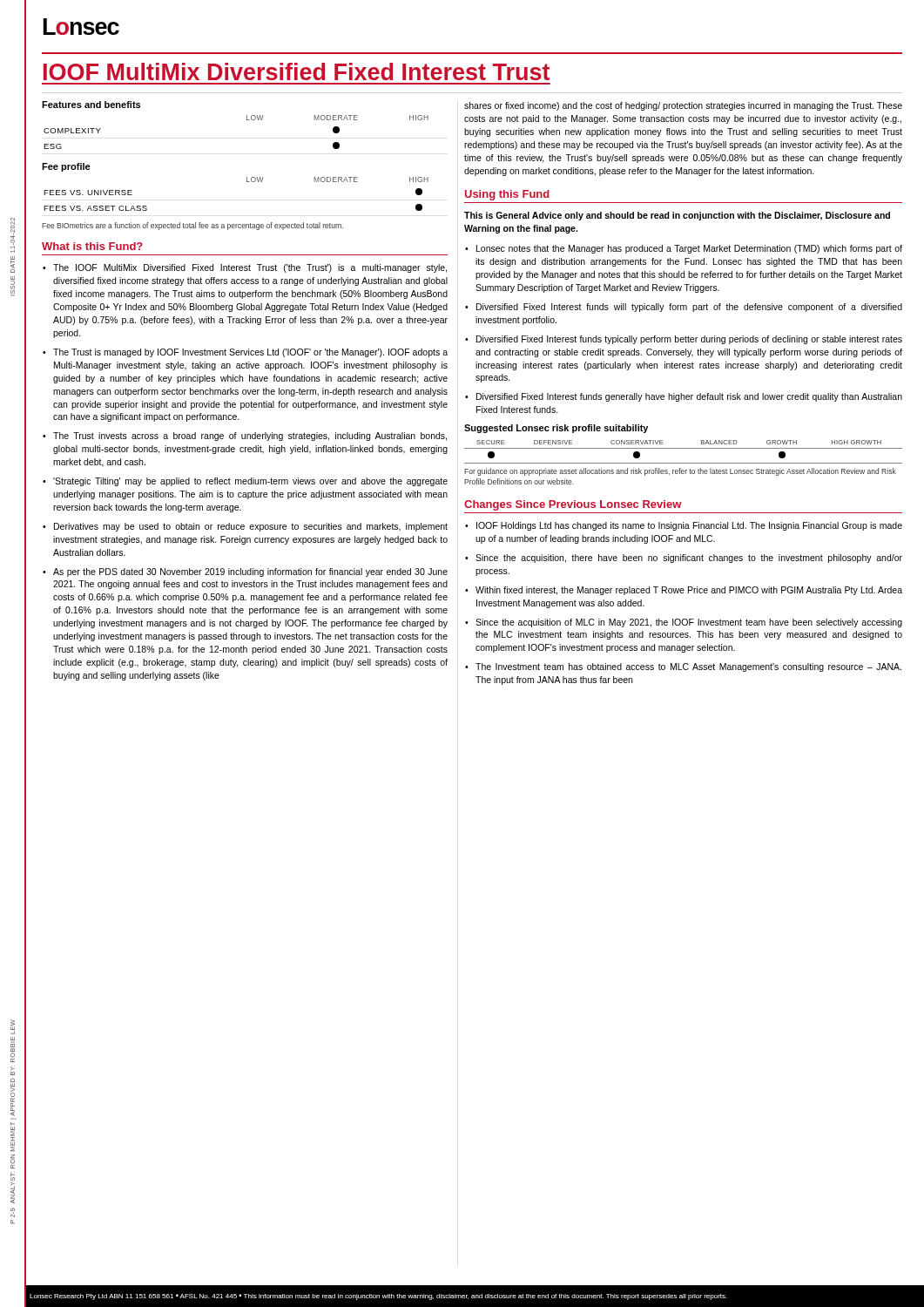Locate the block of text that opens with "• As per the PDS"
Viewport: 924px width, 1307px height.
pyautogui.click(x=245, y=623)
